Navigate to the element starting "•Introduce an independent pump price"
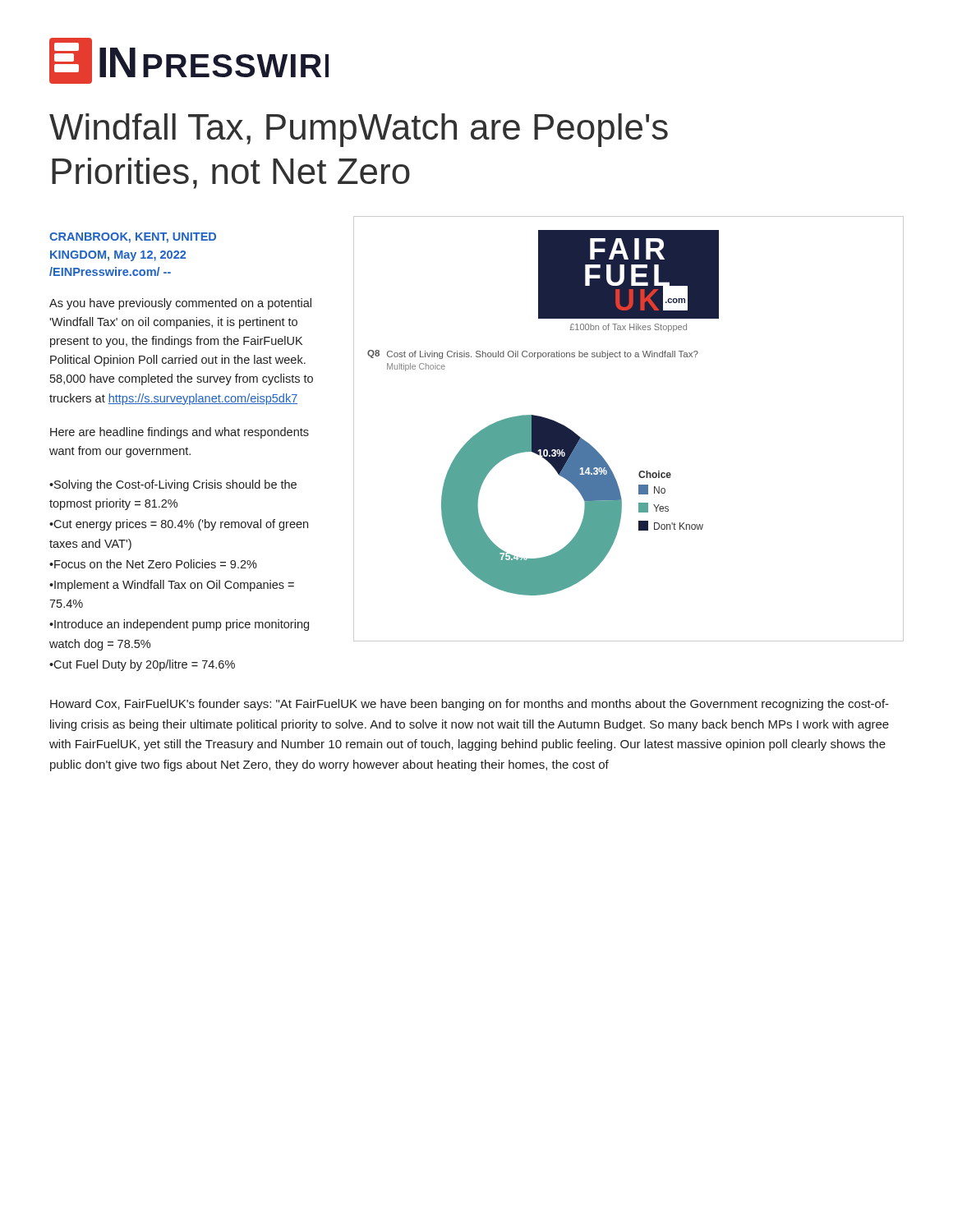This screenshot has height=1232, width=953. (179, 634)
